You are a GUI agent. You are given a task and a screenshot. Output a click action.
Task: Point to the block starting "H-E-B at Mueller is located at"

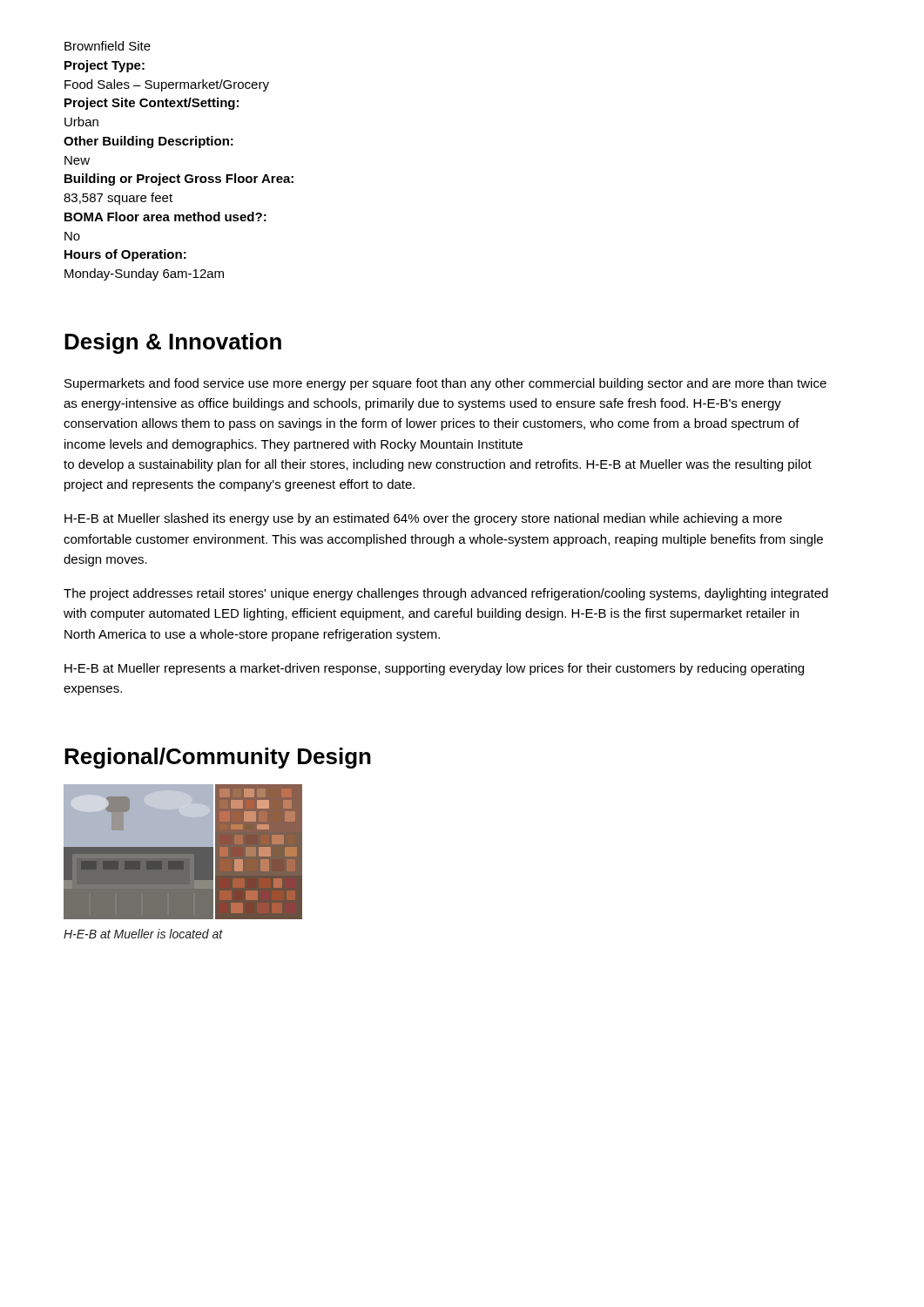pos(143,934)
